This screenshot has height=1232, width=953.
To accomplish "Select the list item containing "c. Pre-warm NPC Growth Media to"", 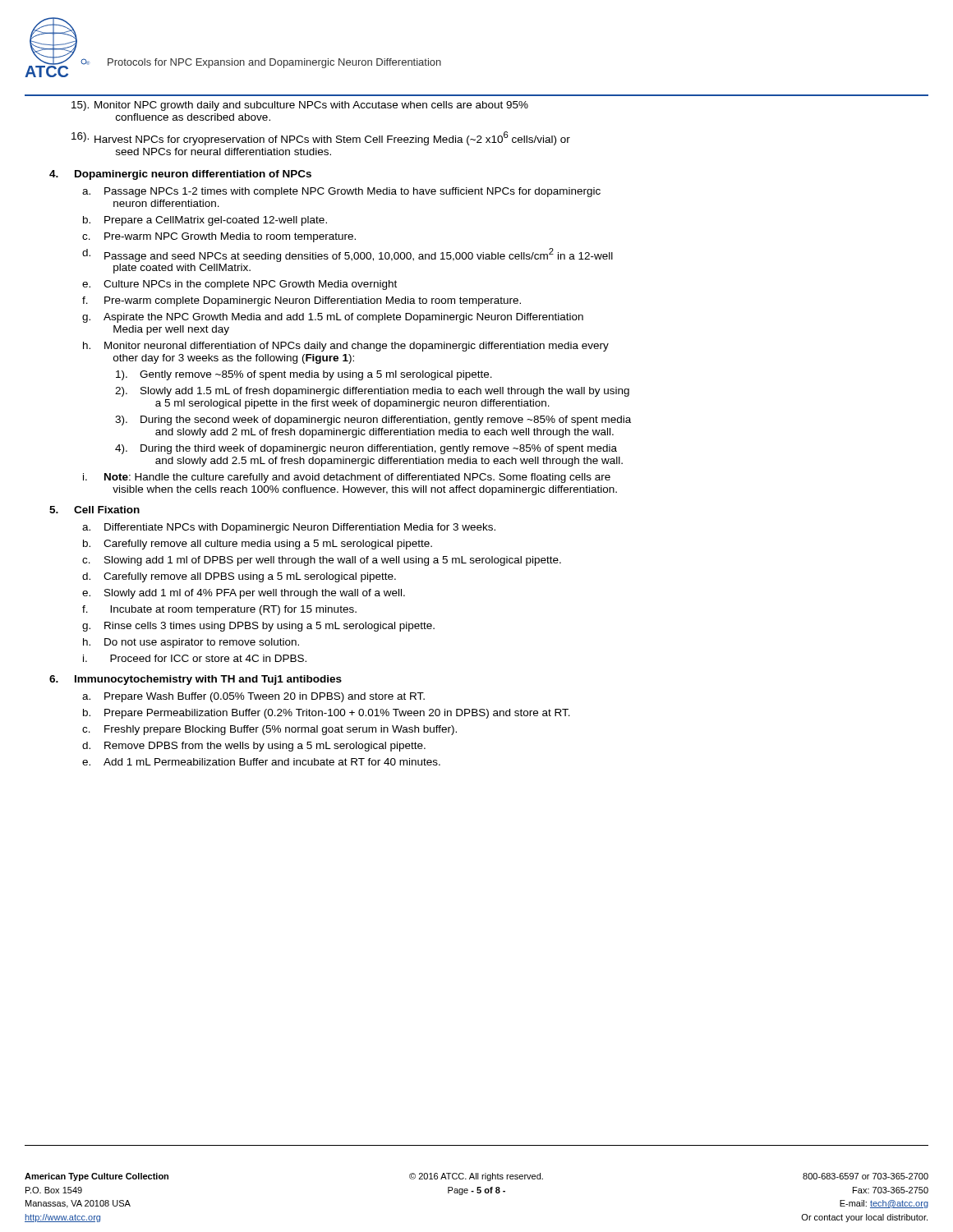I will pos(219,236).
